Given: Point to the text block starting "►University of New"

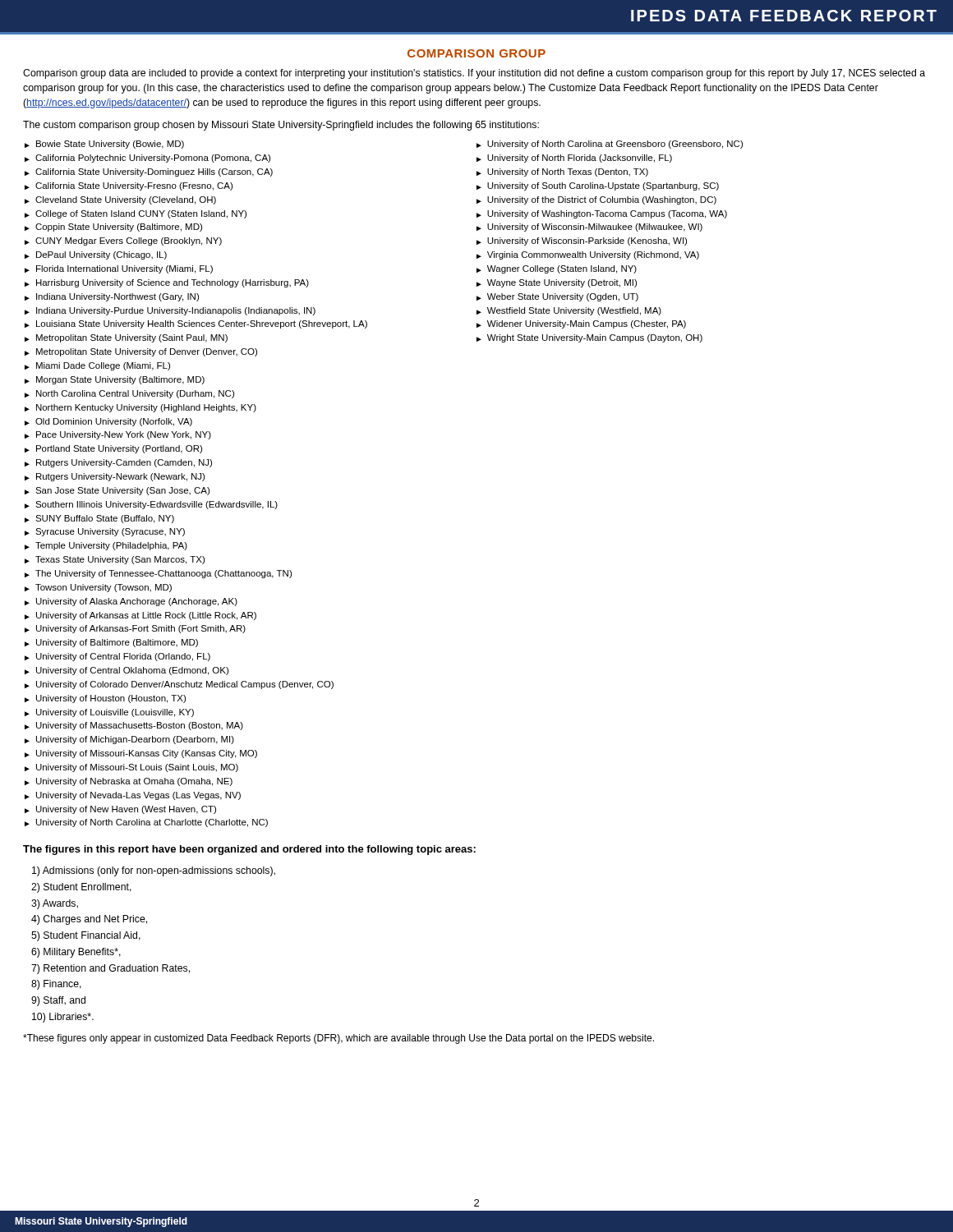Looking at the screenshot, I should pyautogui.click(x=120, y=809).
